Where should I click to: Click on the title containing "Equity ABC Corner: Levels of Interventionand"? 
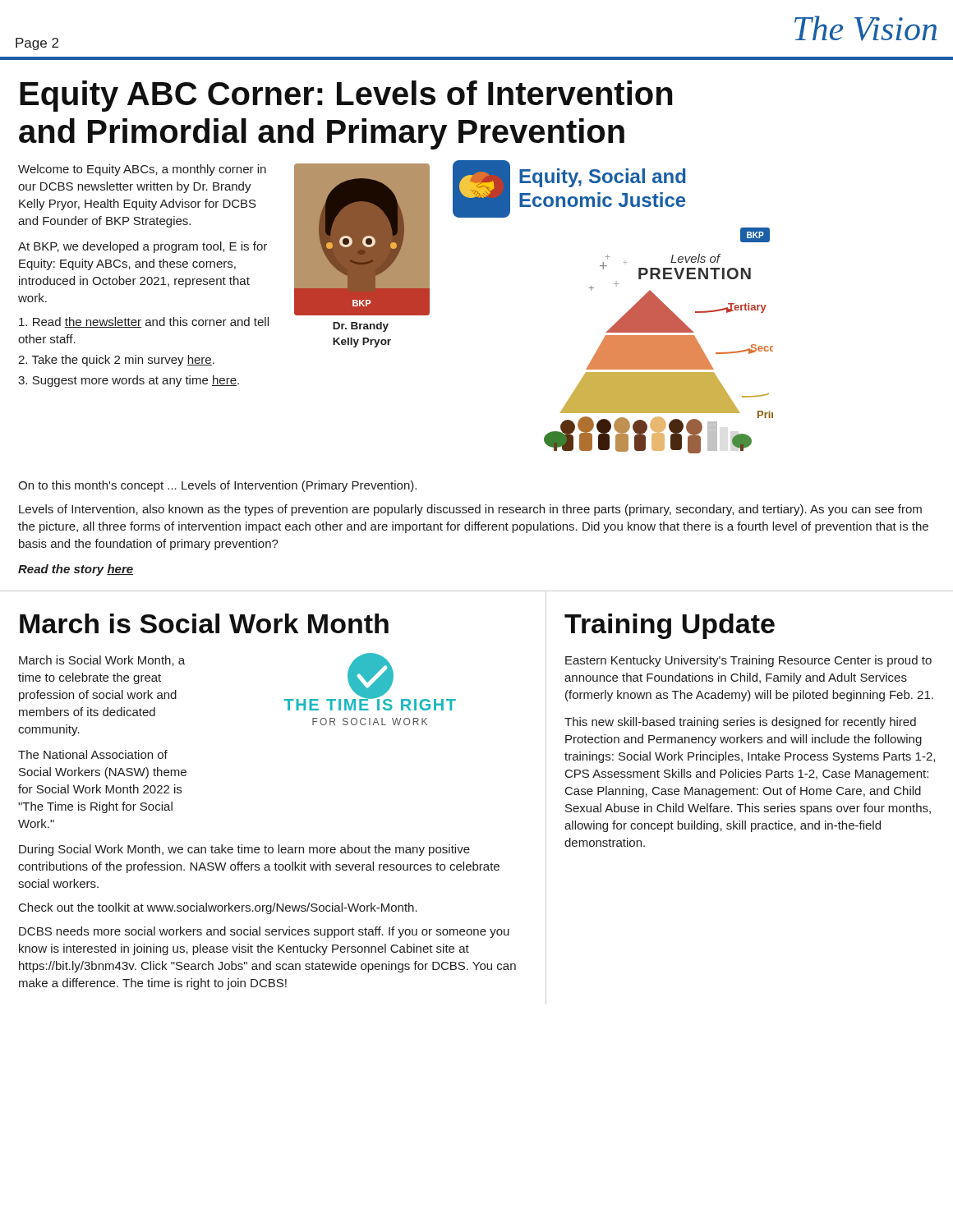click(x=476, y=112)
